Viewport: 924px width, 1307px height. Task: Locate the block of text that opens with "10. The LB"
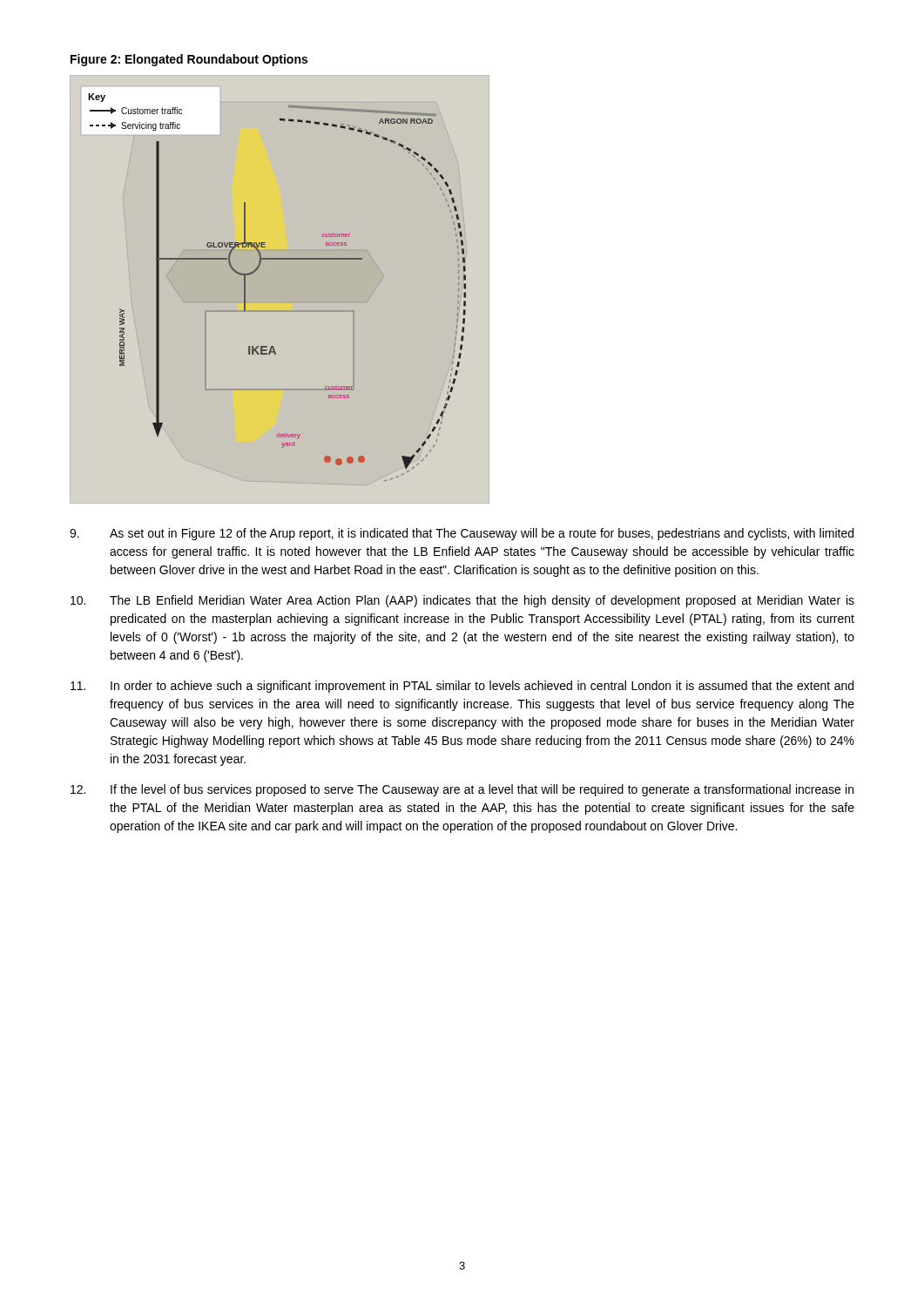point(462,628)
